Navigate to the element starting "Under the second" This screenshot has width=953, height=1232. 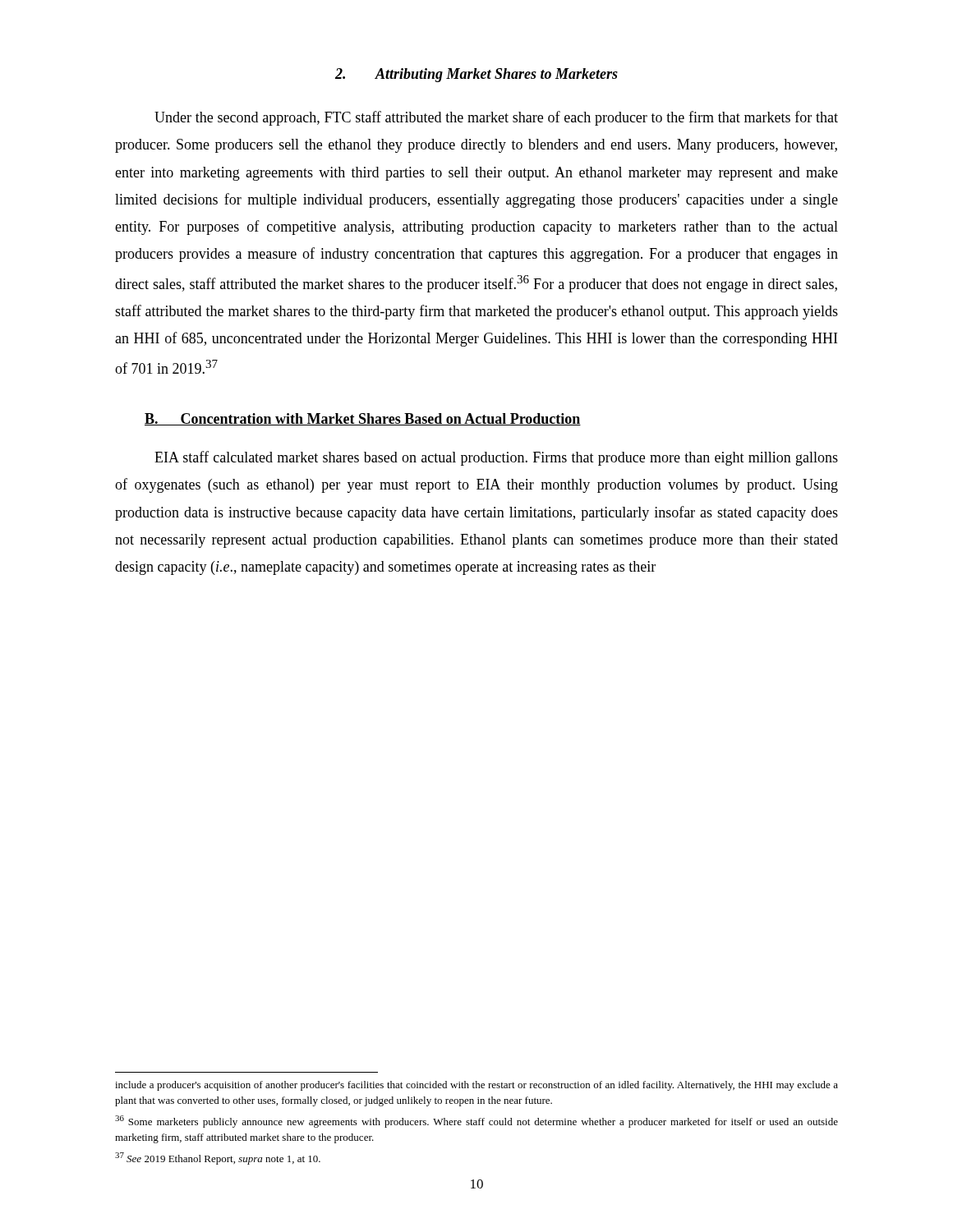[476, 244]
